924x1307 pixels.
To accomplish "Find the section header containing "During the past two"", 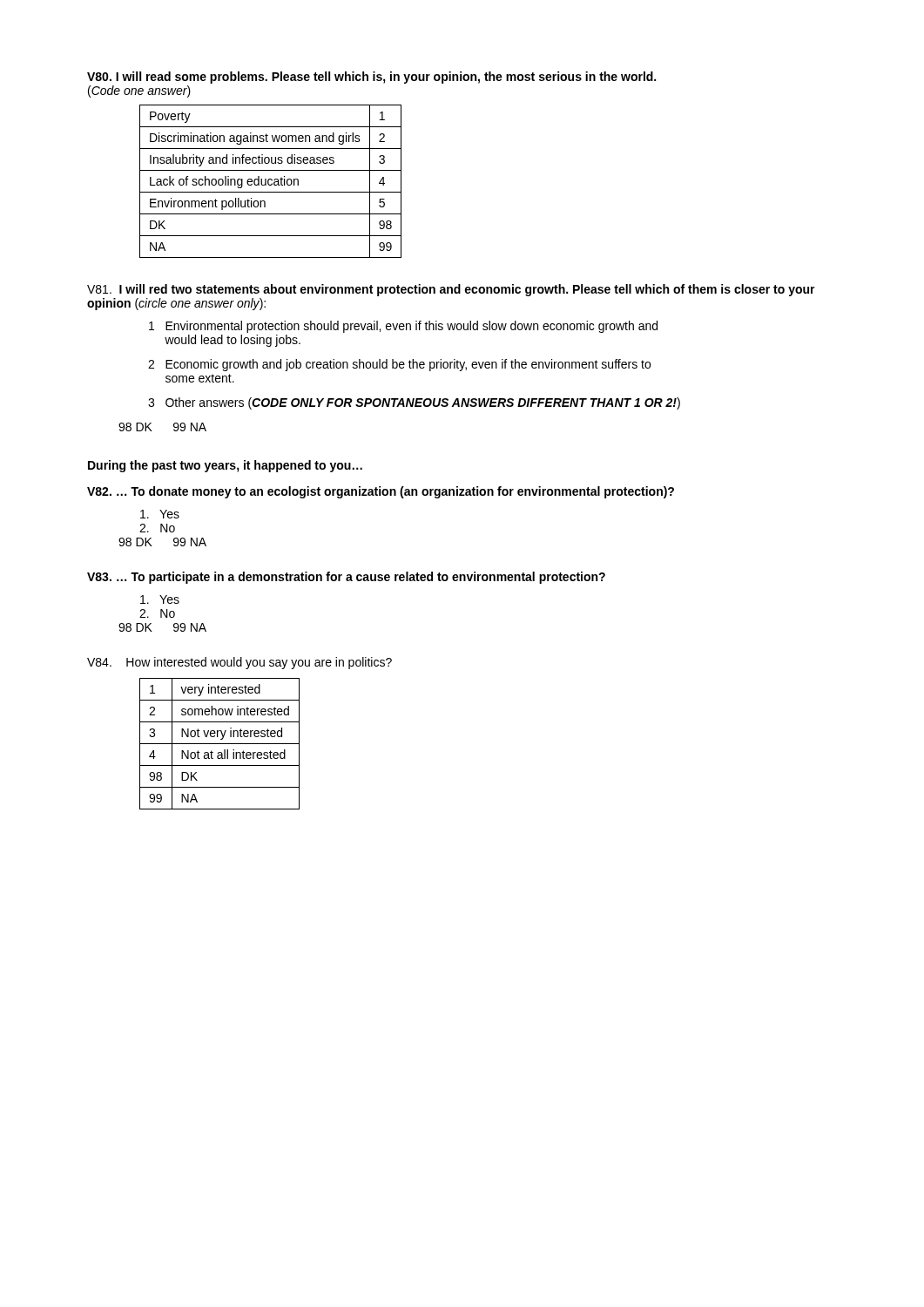I will 225,465.
